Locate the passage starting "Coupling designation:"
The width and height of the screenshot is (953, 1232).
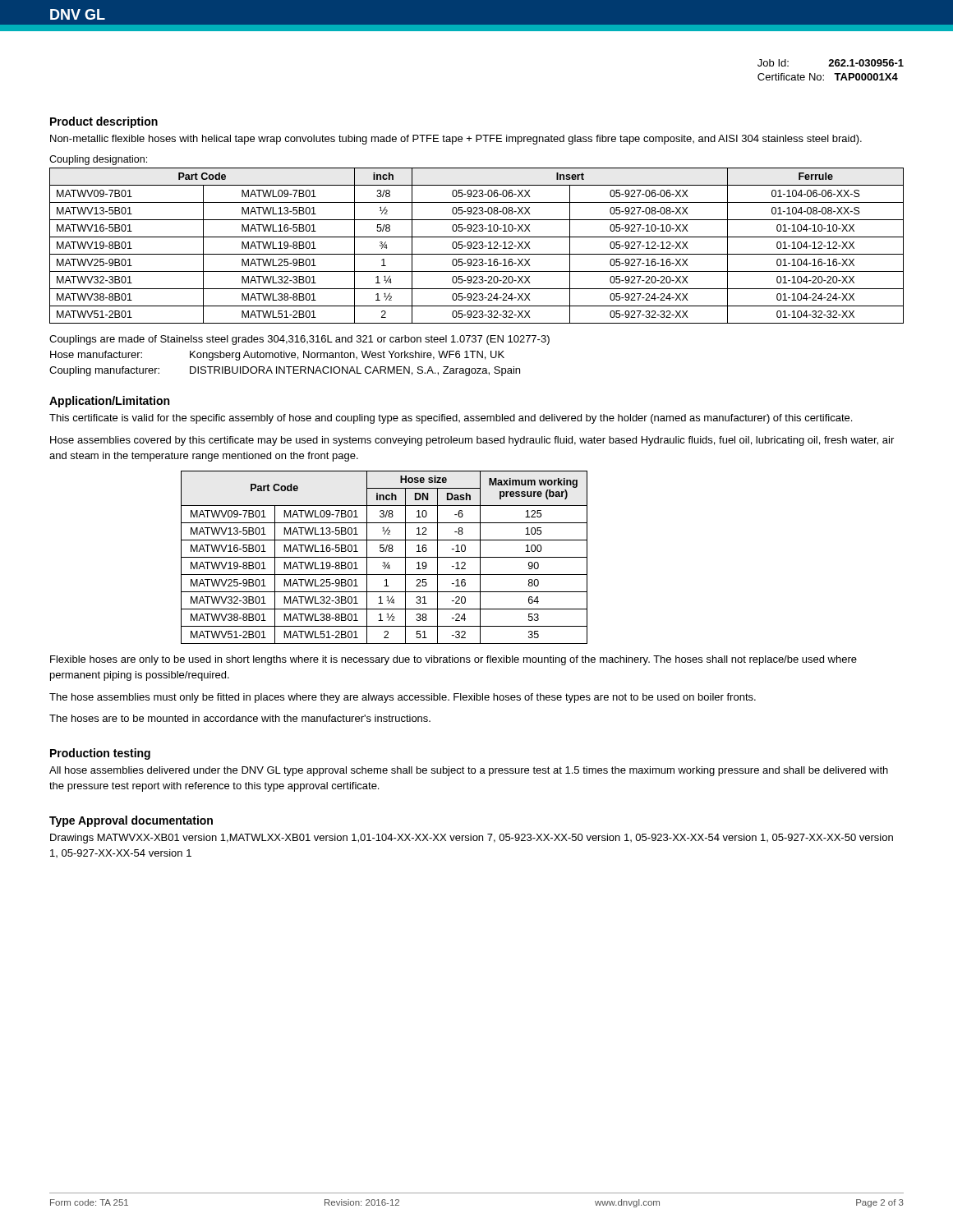tap(99, 159)
